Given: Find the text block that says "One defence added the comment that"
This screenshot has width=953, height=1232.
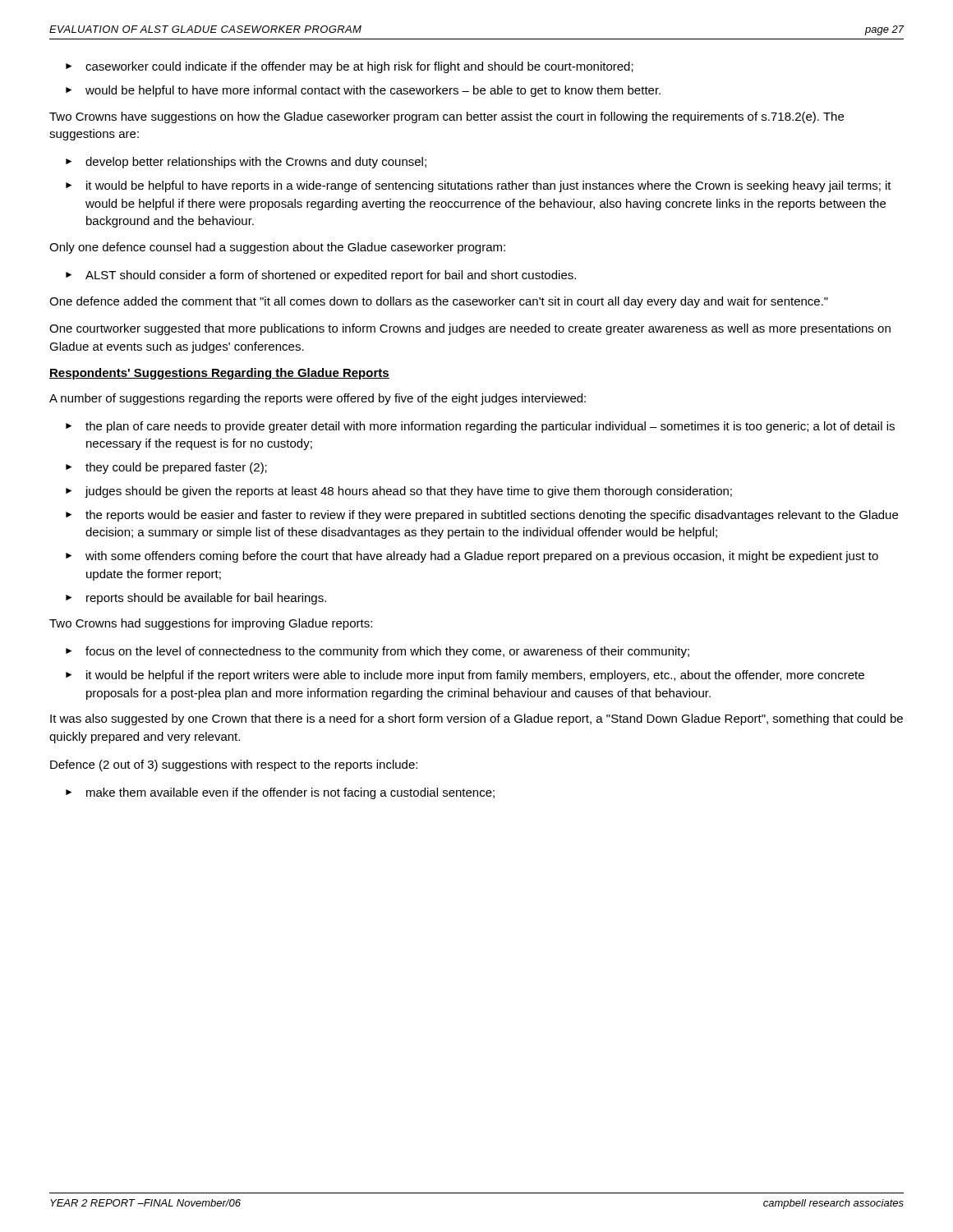Looking at the screenshot, I should [x=439, y=301].
